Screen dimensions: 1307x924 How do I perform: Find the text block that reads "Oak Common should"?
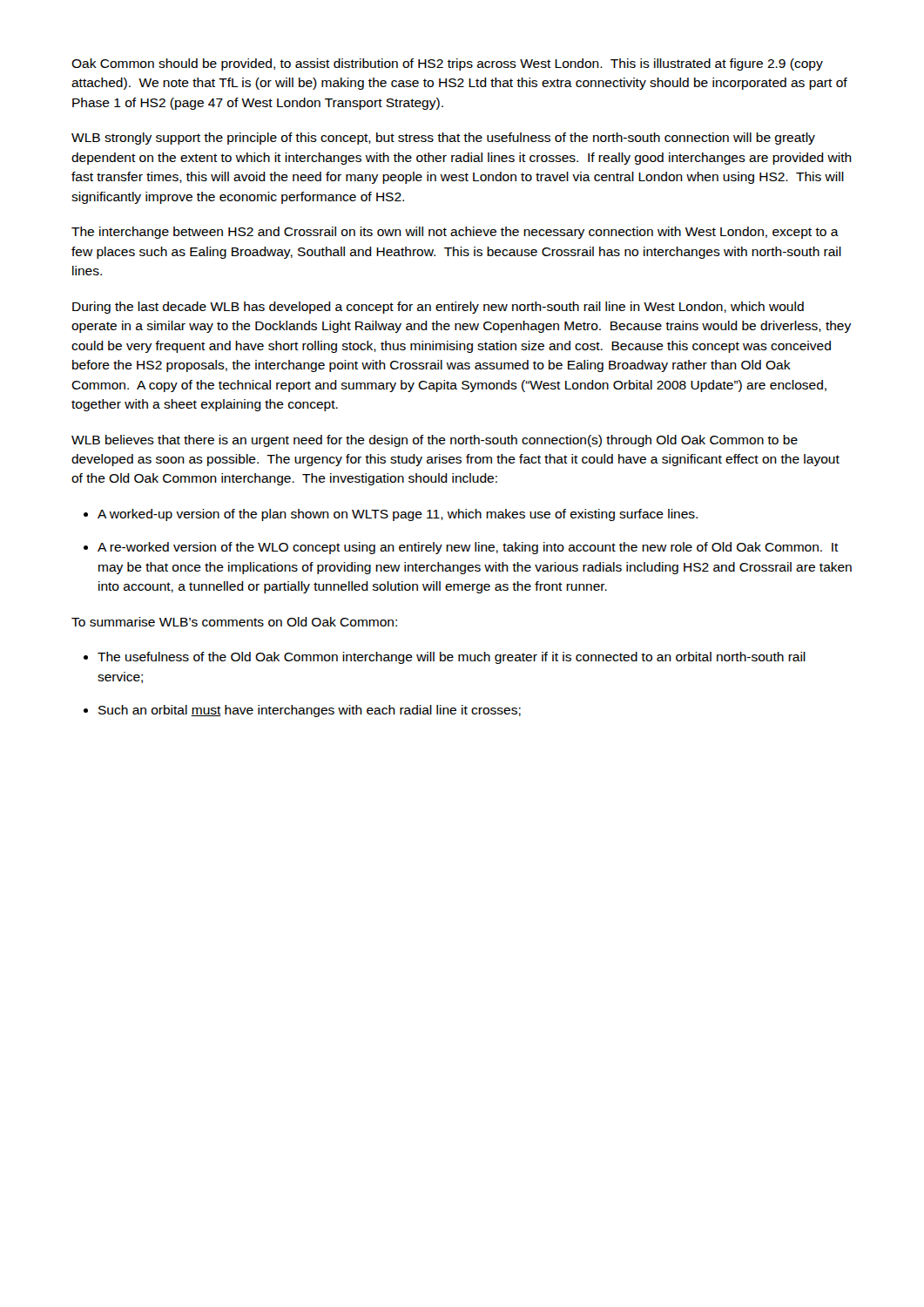point(459,83)
